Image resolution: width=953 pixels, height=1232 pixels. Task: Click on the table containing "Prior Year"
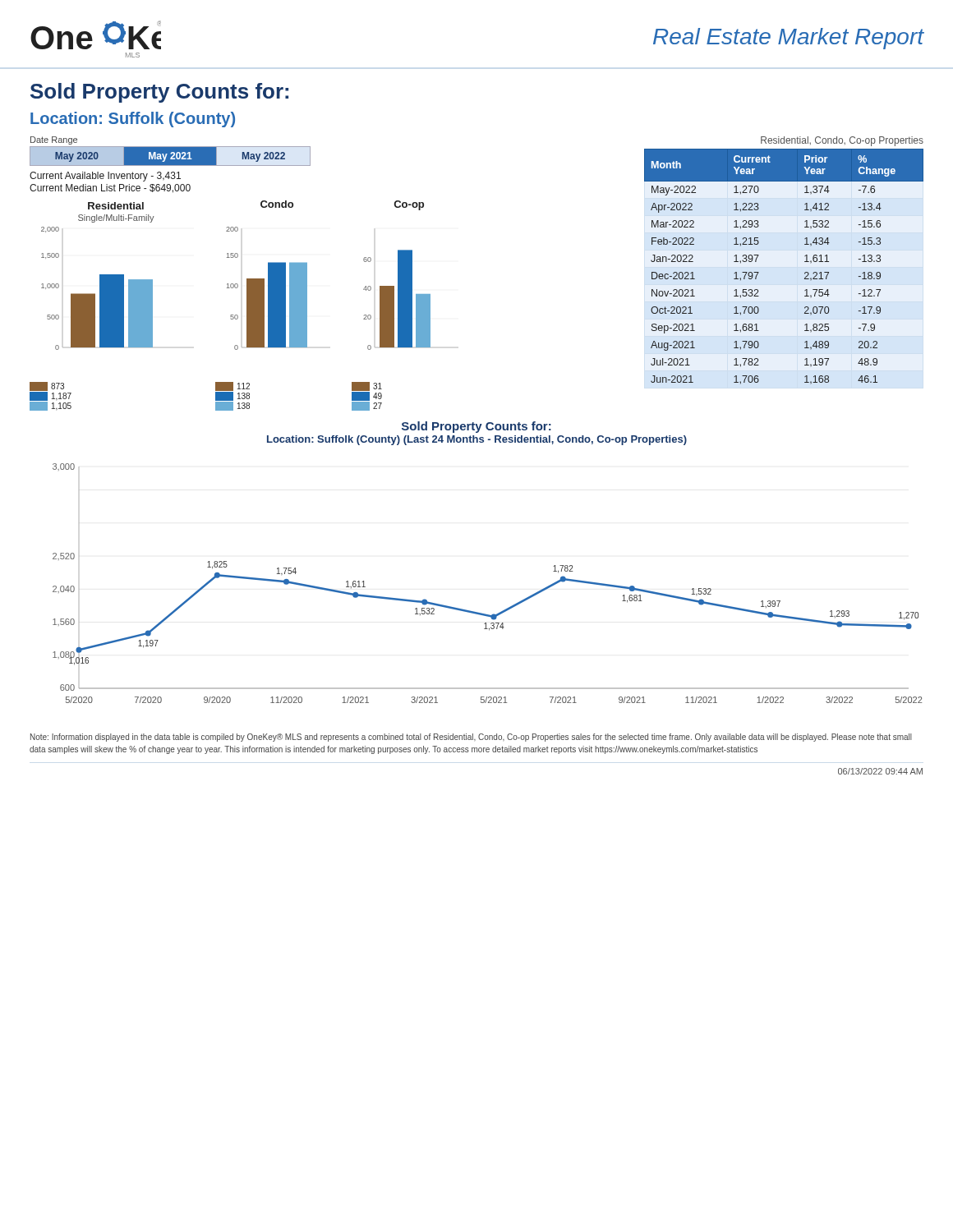click(784, 269)
